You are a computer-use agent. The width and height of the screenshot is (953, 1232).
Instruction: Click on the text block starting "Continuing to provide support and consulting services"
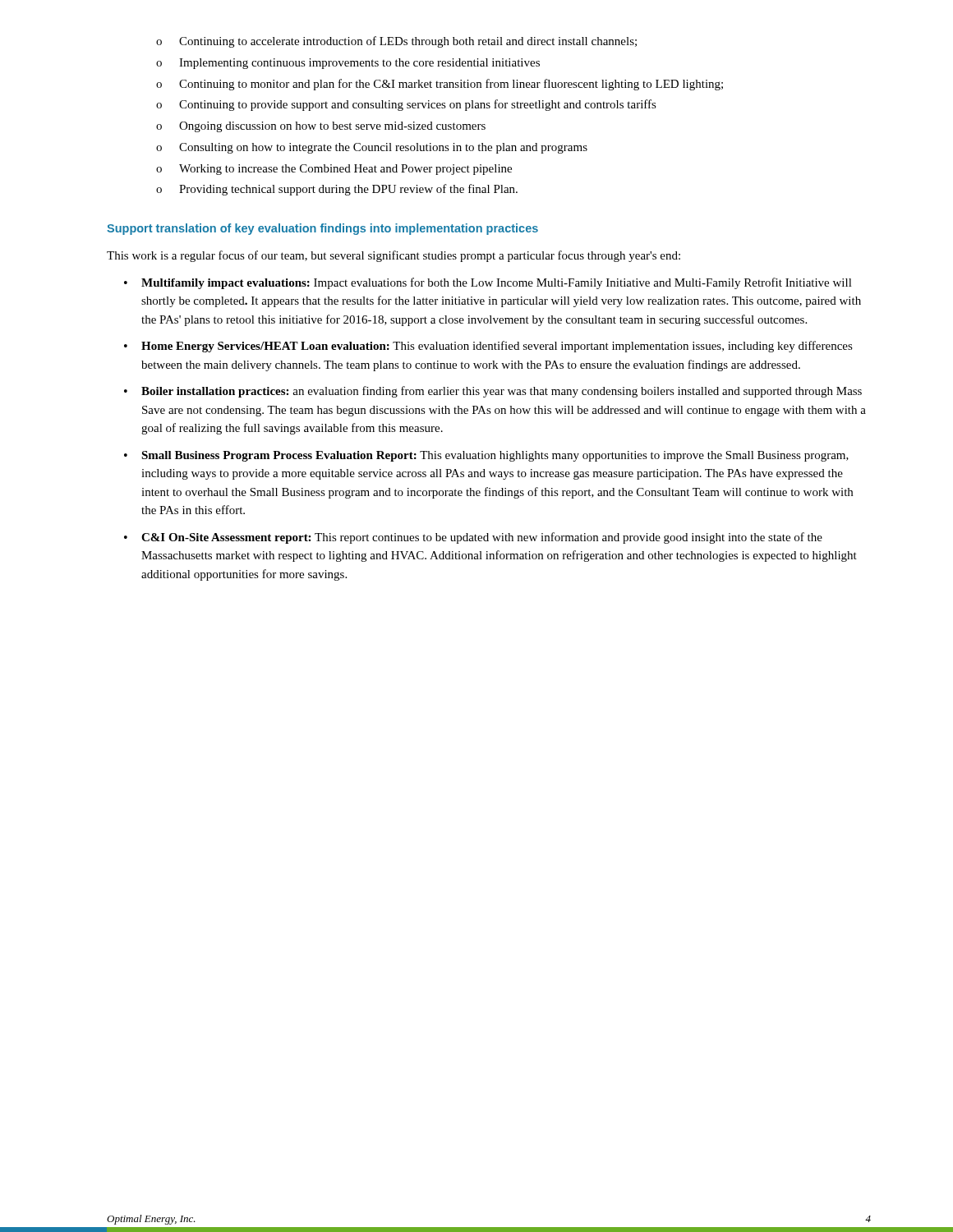pyautogui.click(x=513, y=105)
